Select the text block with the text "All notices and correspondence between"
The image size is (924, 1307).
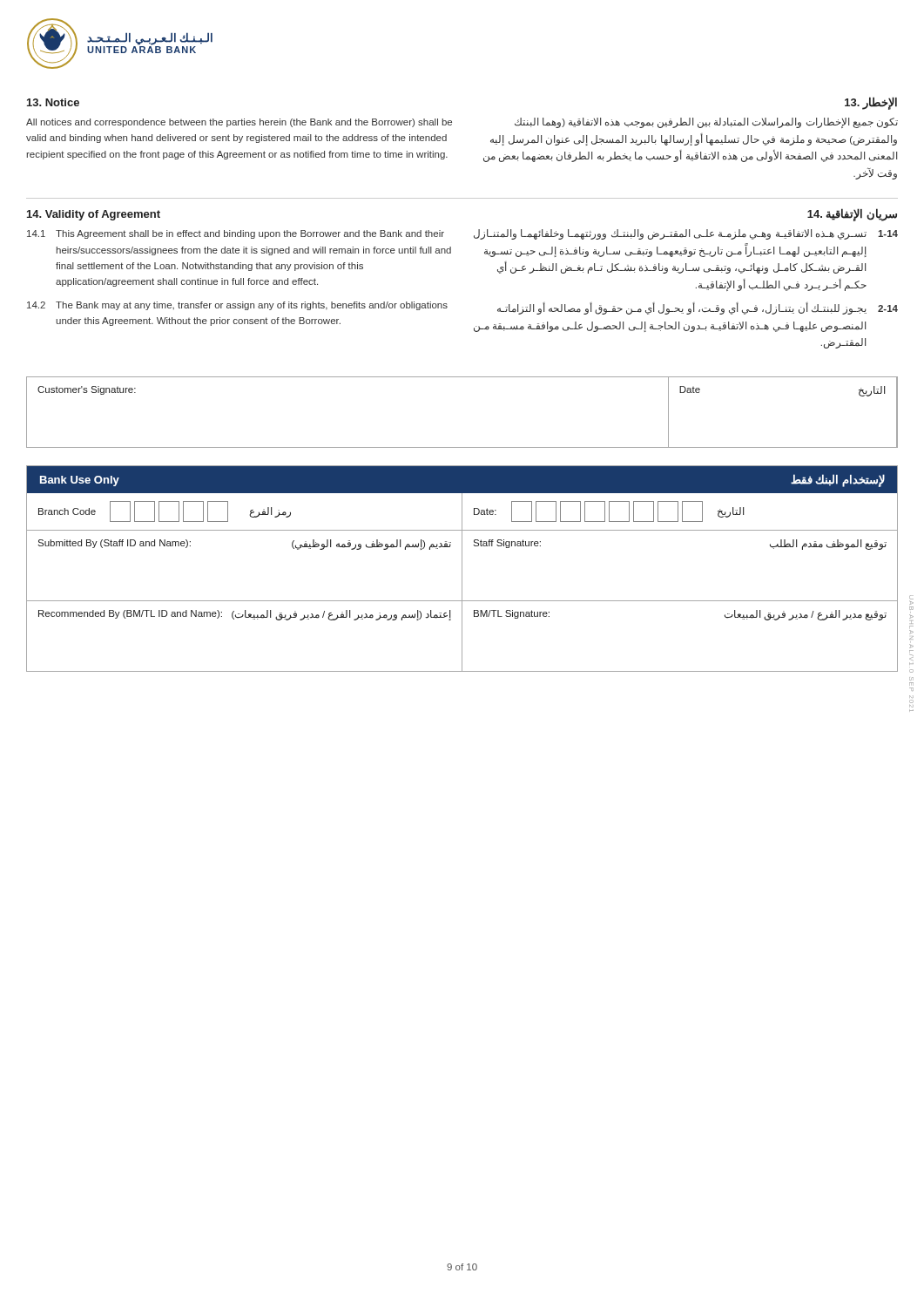(239, 138)
